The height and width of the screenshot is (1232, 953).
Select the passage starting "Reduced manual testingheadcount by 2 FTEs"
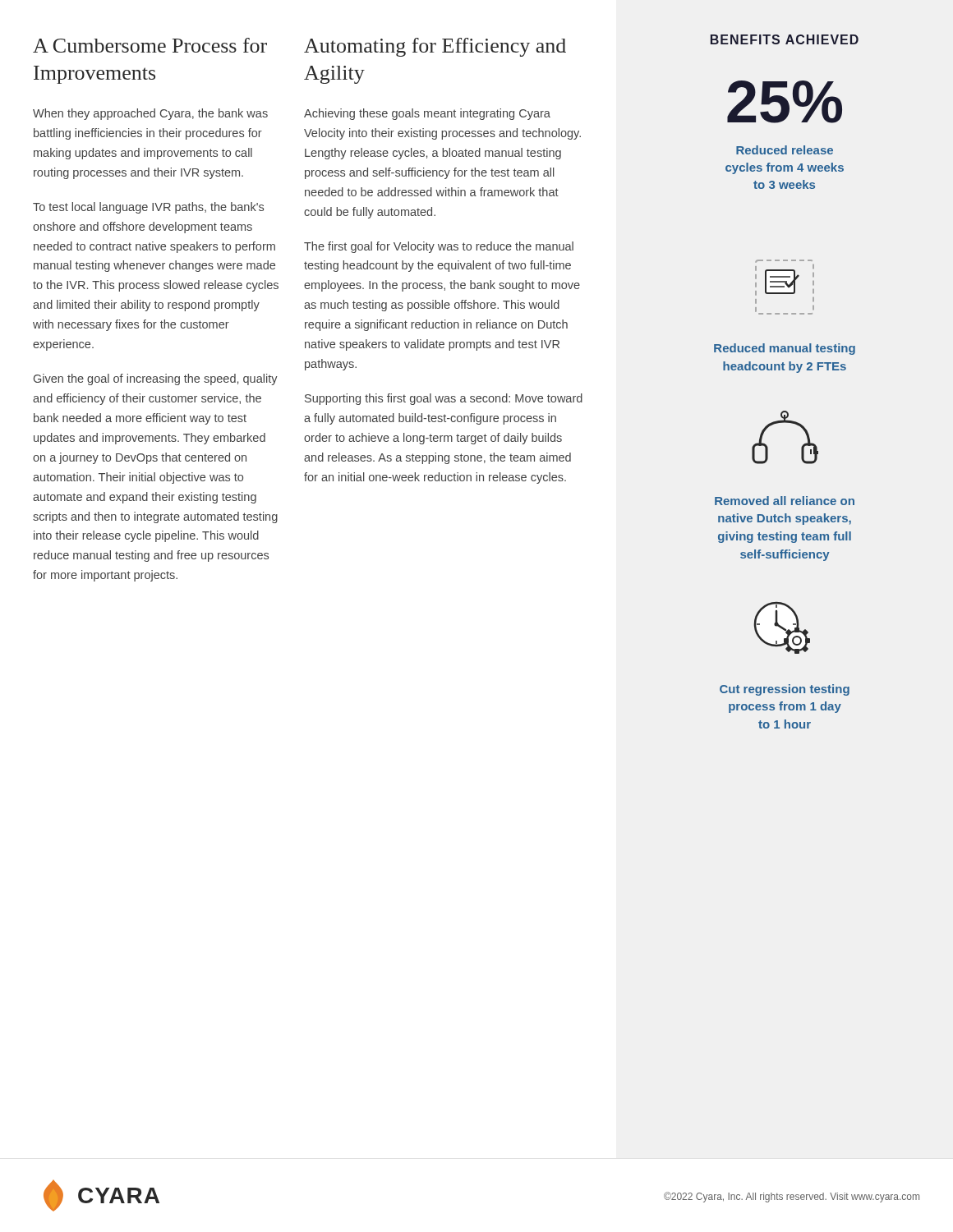[785, 357]
